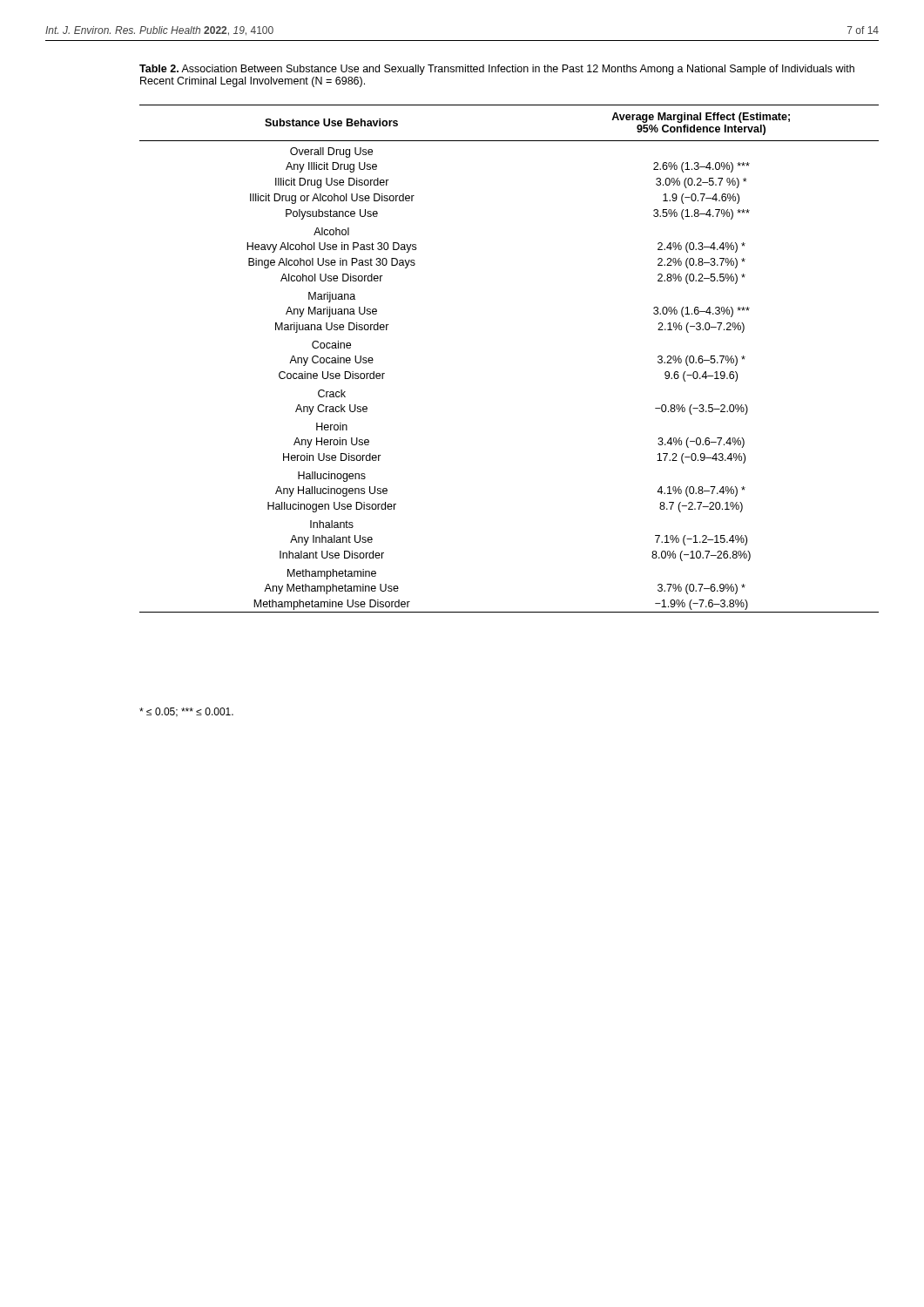
Task: Where is the caption that starts "Table 2. Association Between Substance Use"?
Action: click(x=497, y=75)
